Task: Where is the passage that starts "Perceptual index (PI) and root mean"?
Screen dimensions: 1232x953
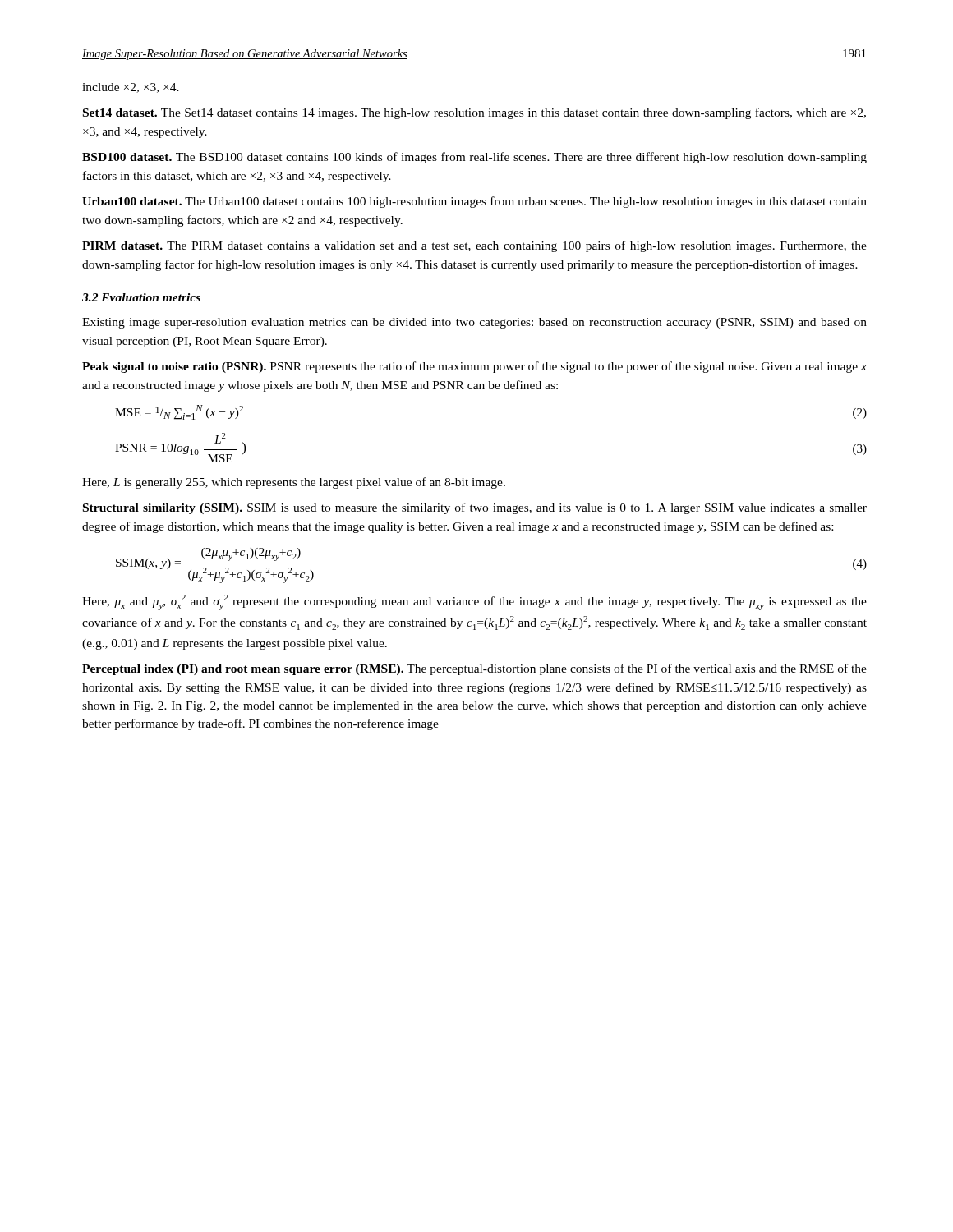Action: click(x=474, y=697)
